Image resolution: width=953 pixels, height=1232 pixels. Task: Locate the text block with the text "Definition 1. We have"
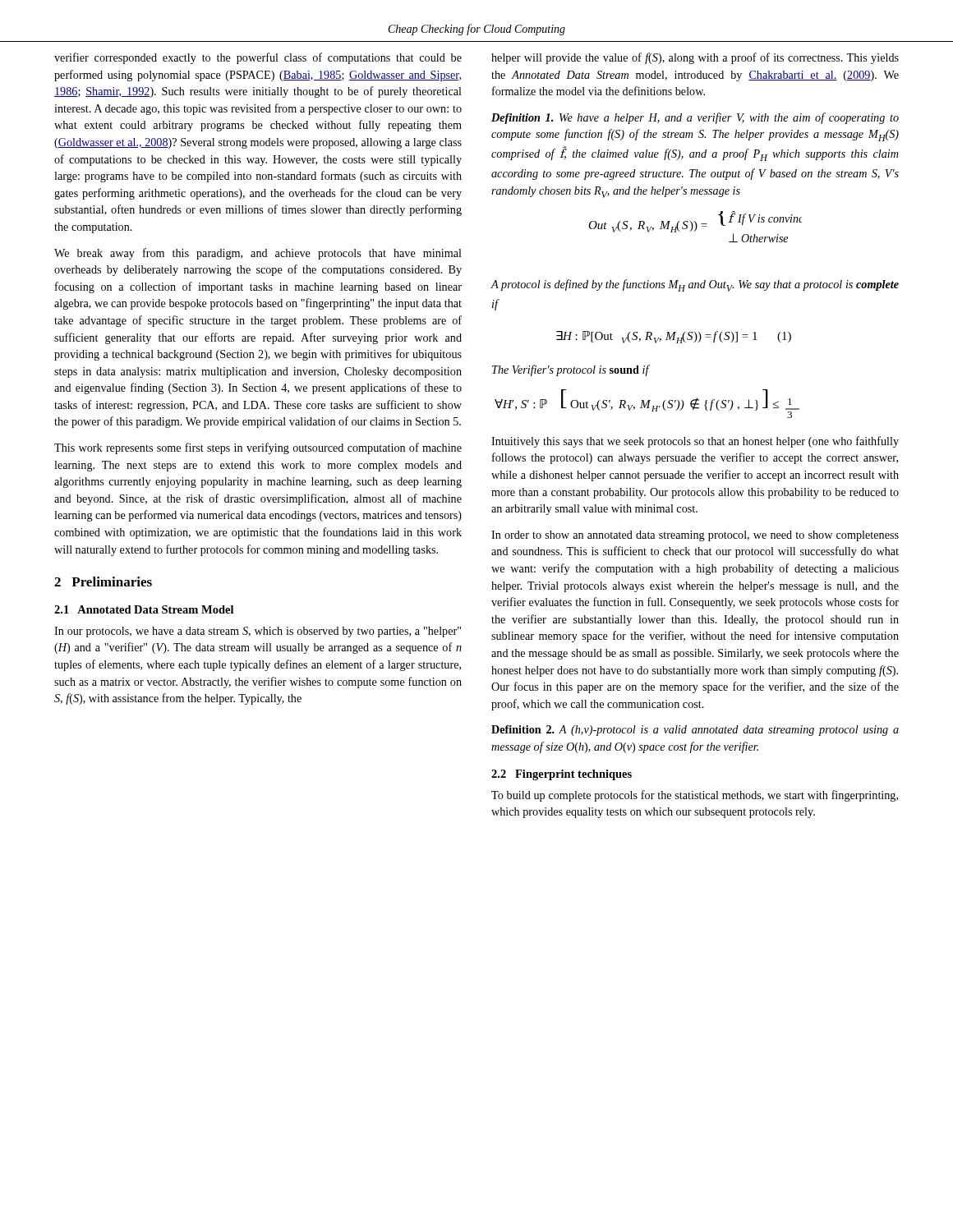pyautogui.click(x=695, y=155)
